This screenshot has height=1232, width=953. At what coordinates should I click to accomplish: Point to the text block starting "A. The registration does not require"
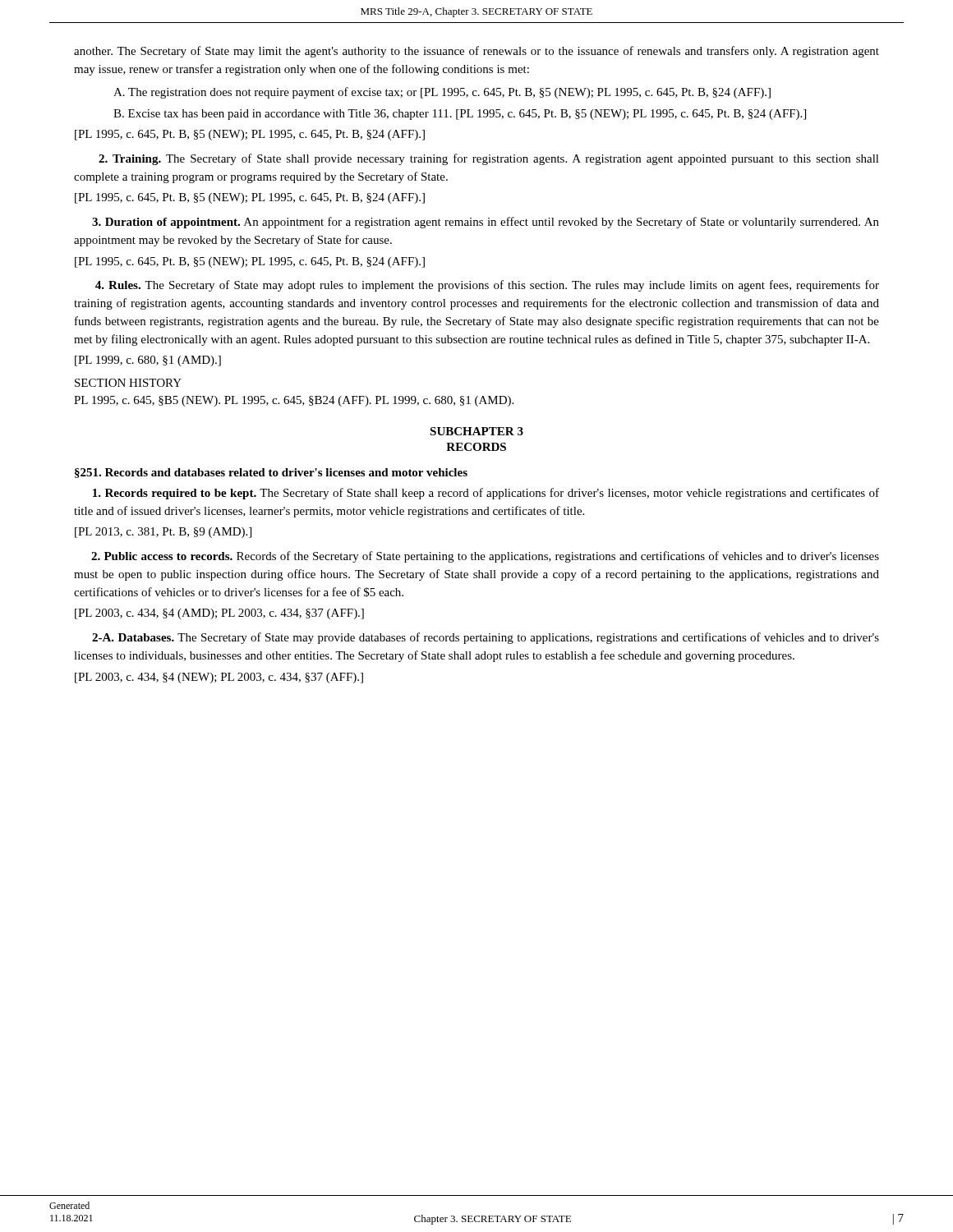[x=442, y=92]
